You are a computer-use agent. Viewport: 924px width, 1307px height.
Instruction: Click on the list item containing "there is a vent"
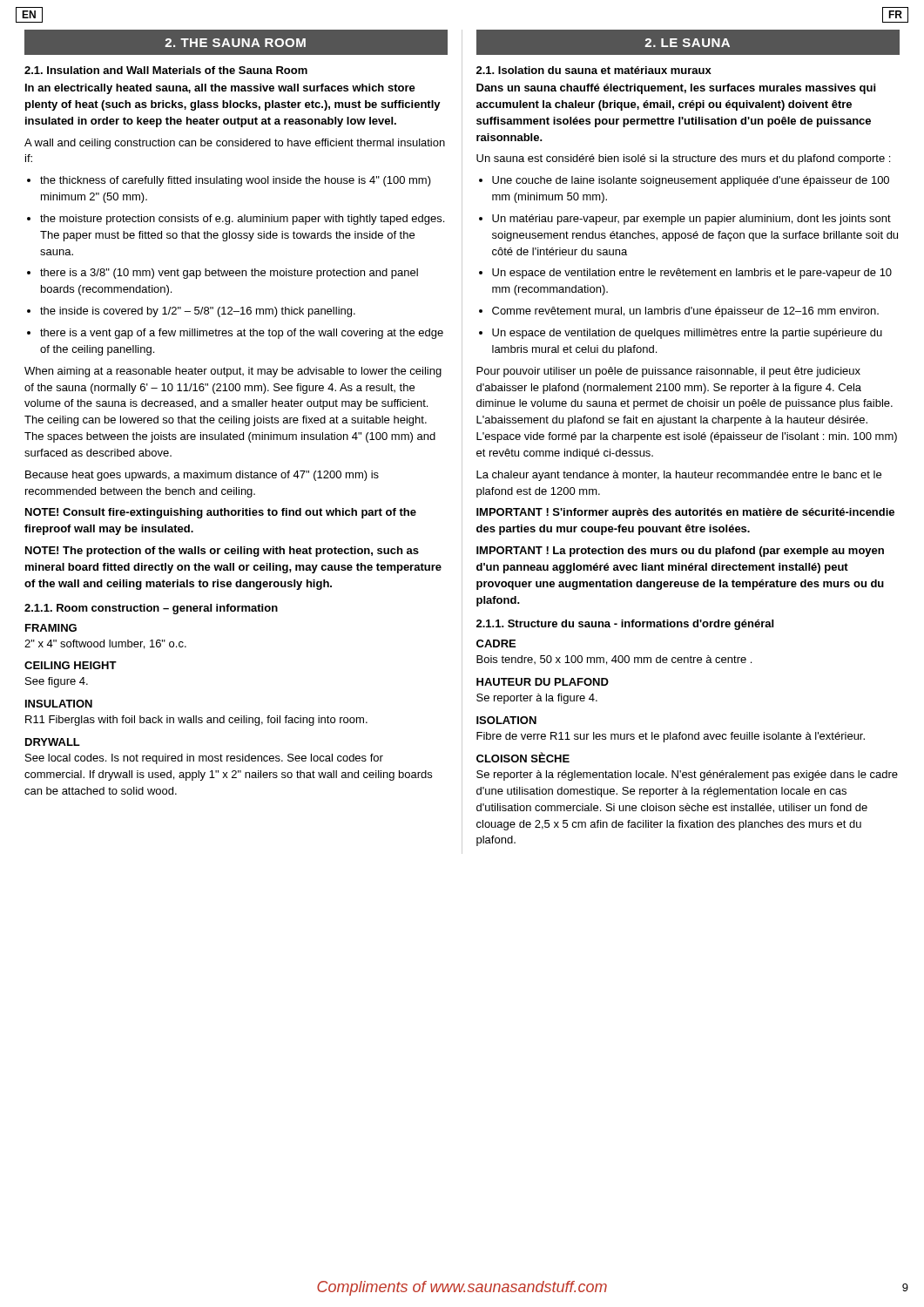(236, 341)
